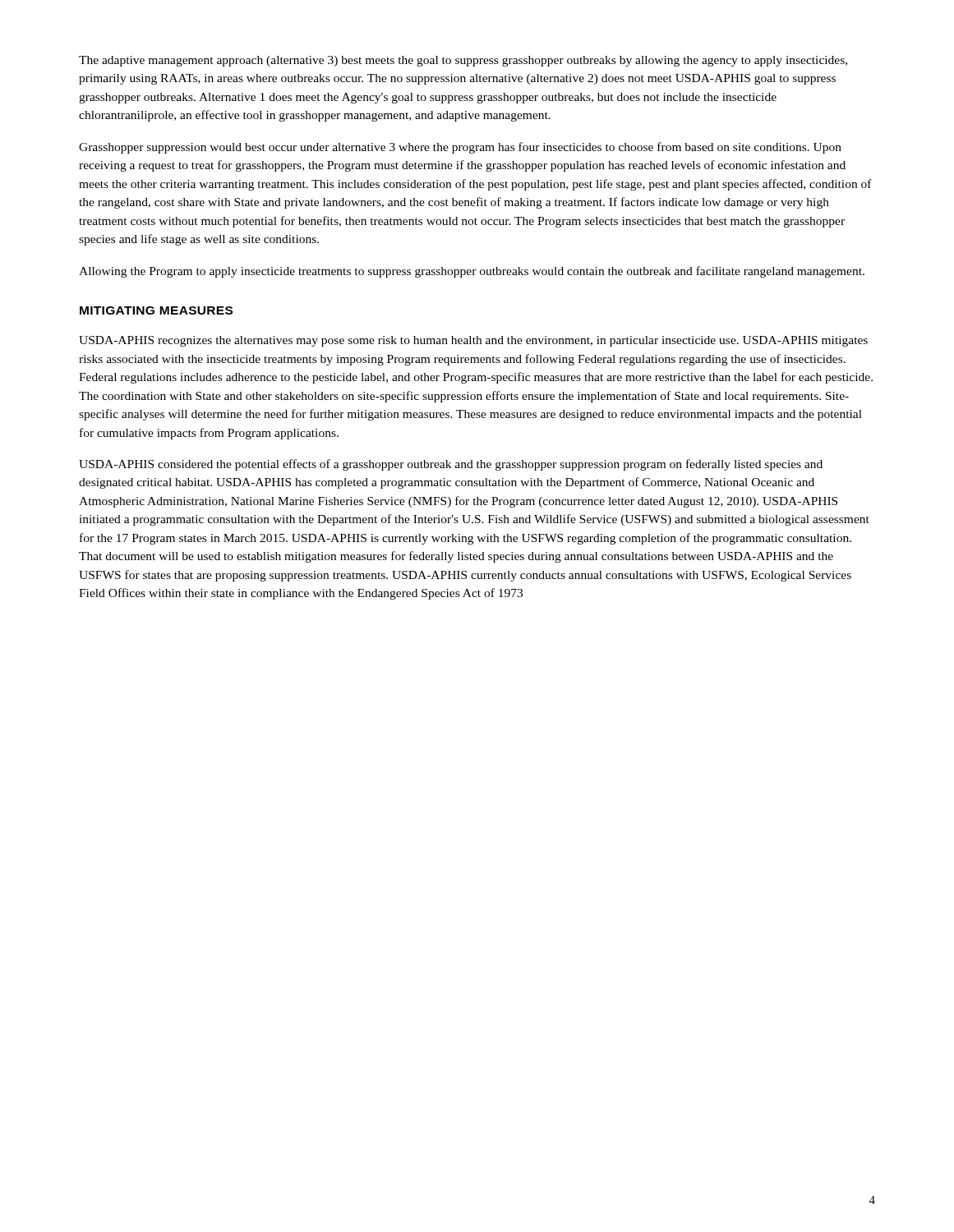The height and width of the screenshot is (1232, 954).
Task: Select the block starting "MITIGATING MEASURES"
Action: [x=156, y=310]
